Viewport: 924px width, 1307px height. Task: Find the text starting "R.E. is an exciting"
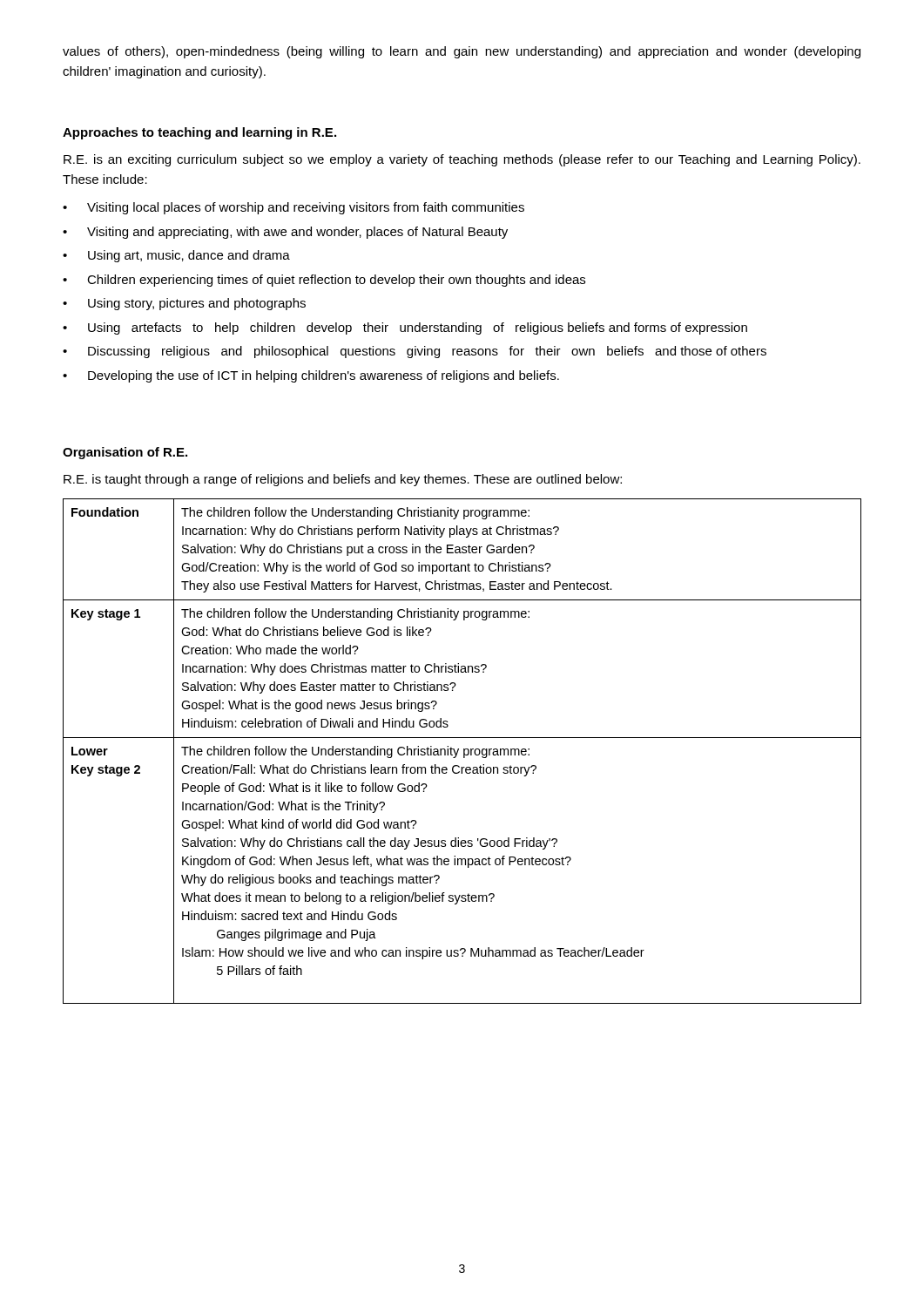pos(462,169)
